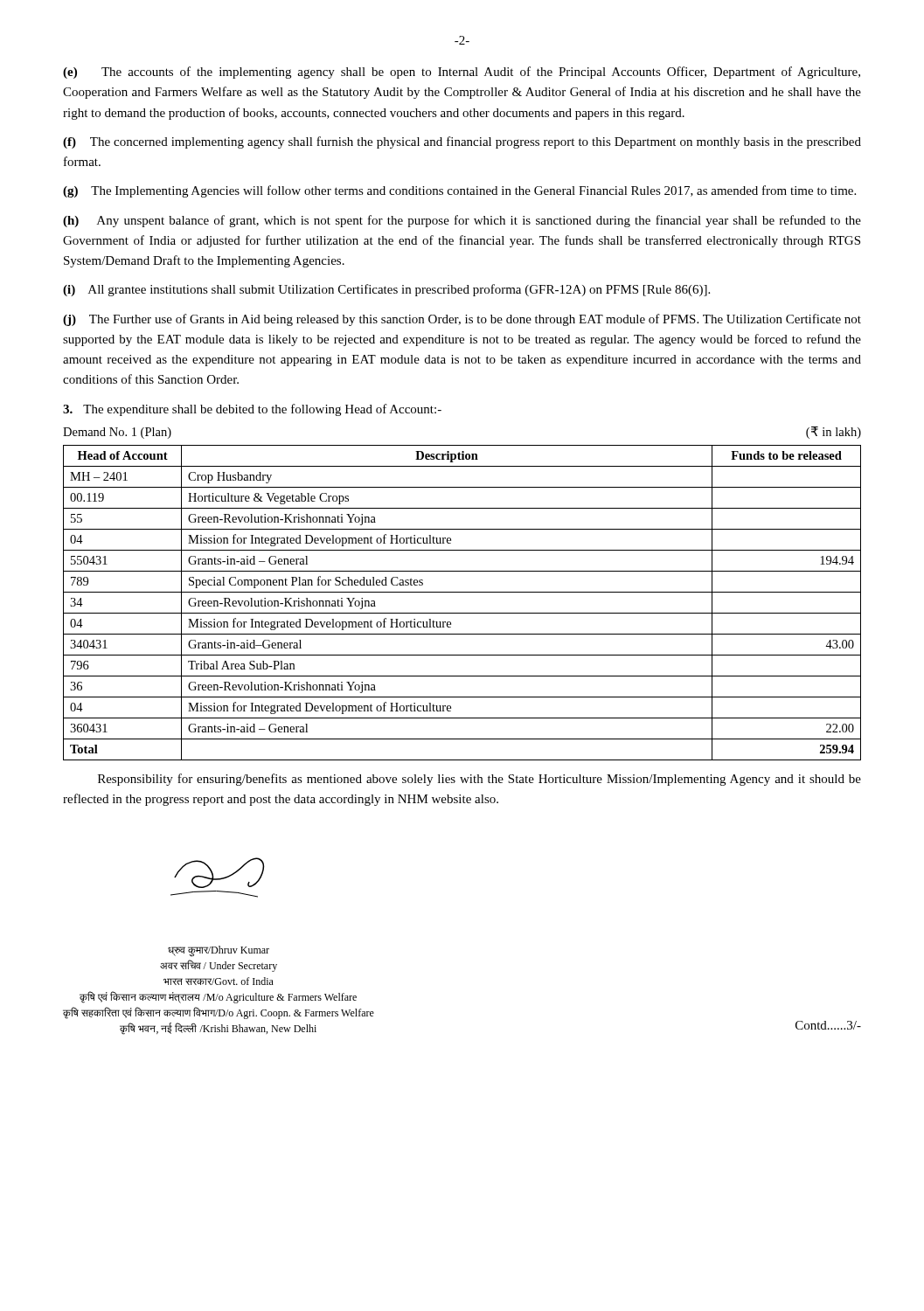Screen dimensions: 1311x924
Task: Where is the passage that starts "(e) The accounts of the implementing"?
Action: point(462,92)
